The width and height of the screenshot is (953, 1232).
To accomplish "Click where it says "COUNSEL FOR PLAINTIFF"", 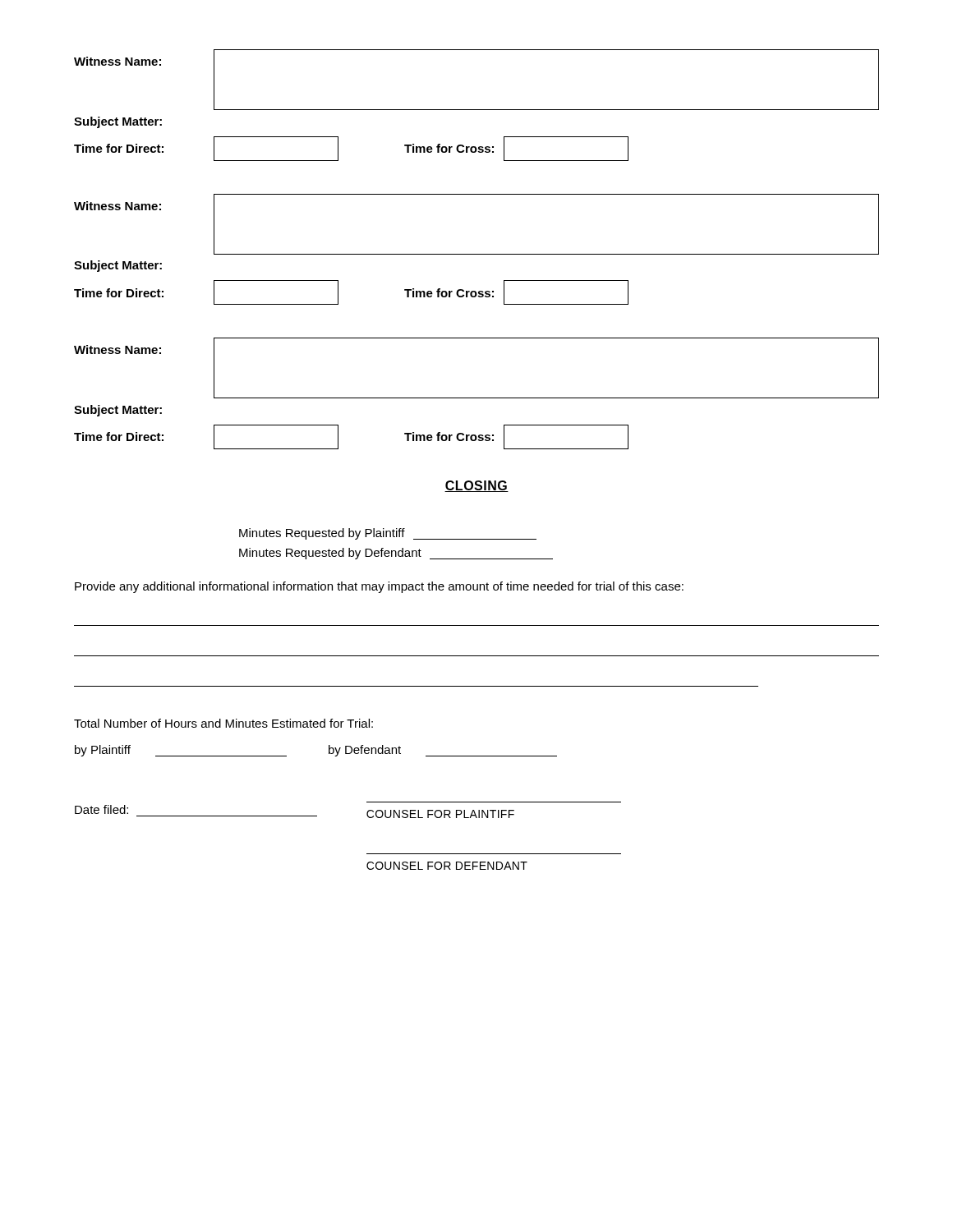I will coord(623,811).
